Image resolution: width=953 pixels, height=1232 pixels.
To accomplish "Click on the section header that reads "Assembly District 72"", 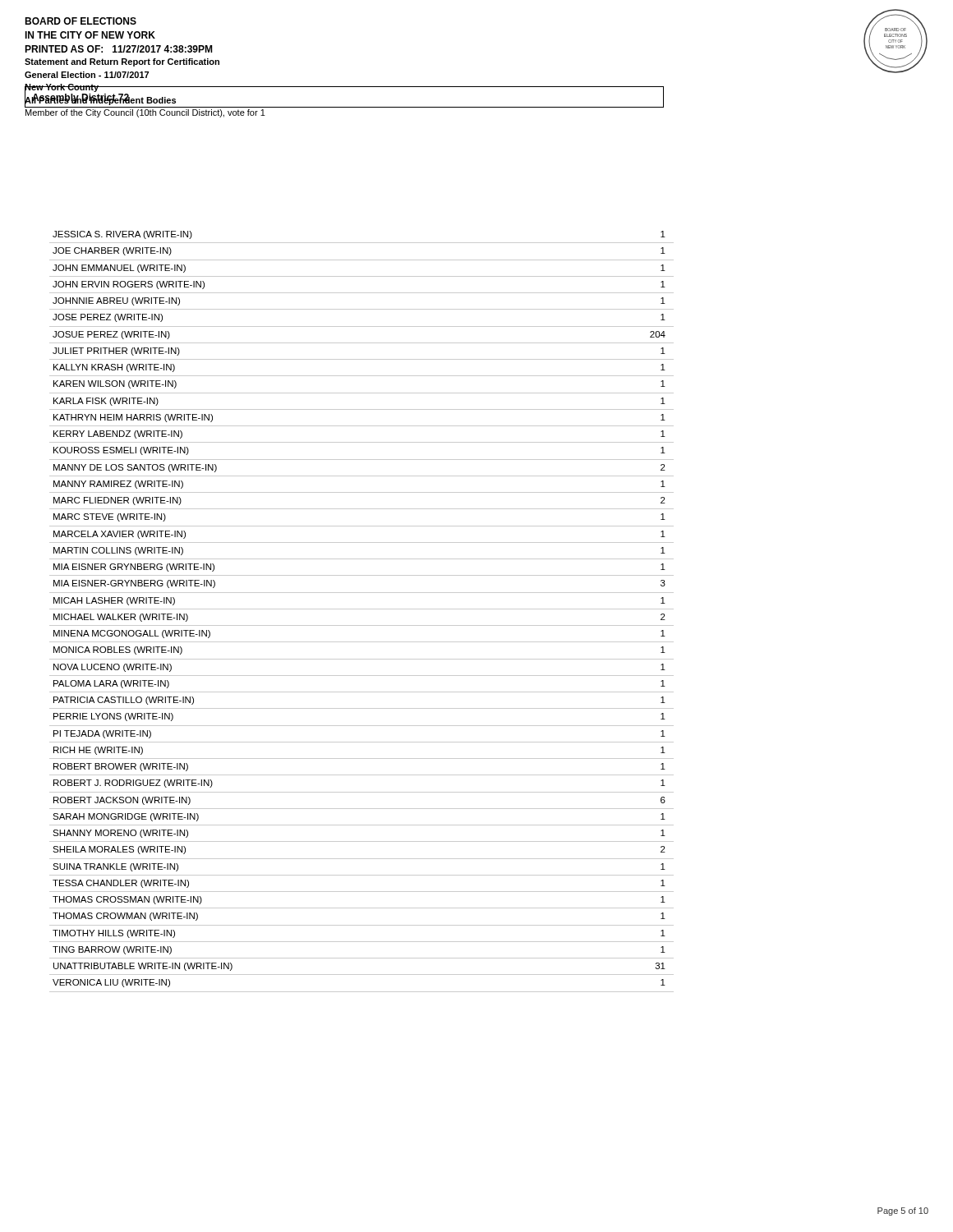I will tap(81, 98).
